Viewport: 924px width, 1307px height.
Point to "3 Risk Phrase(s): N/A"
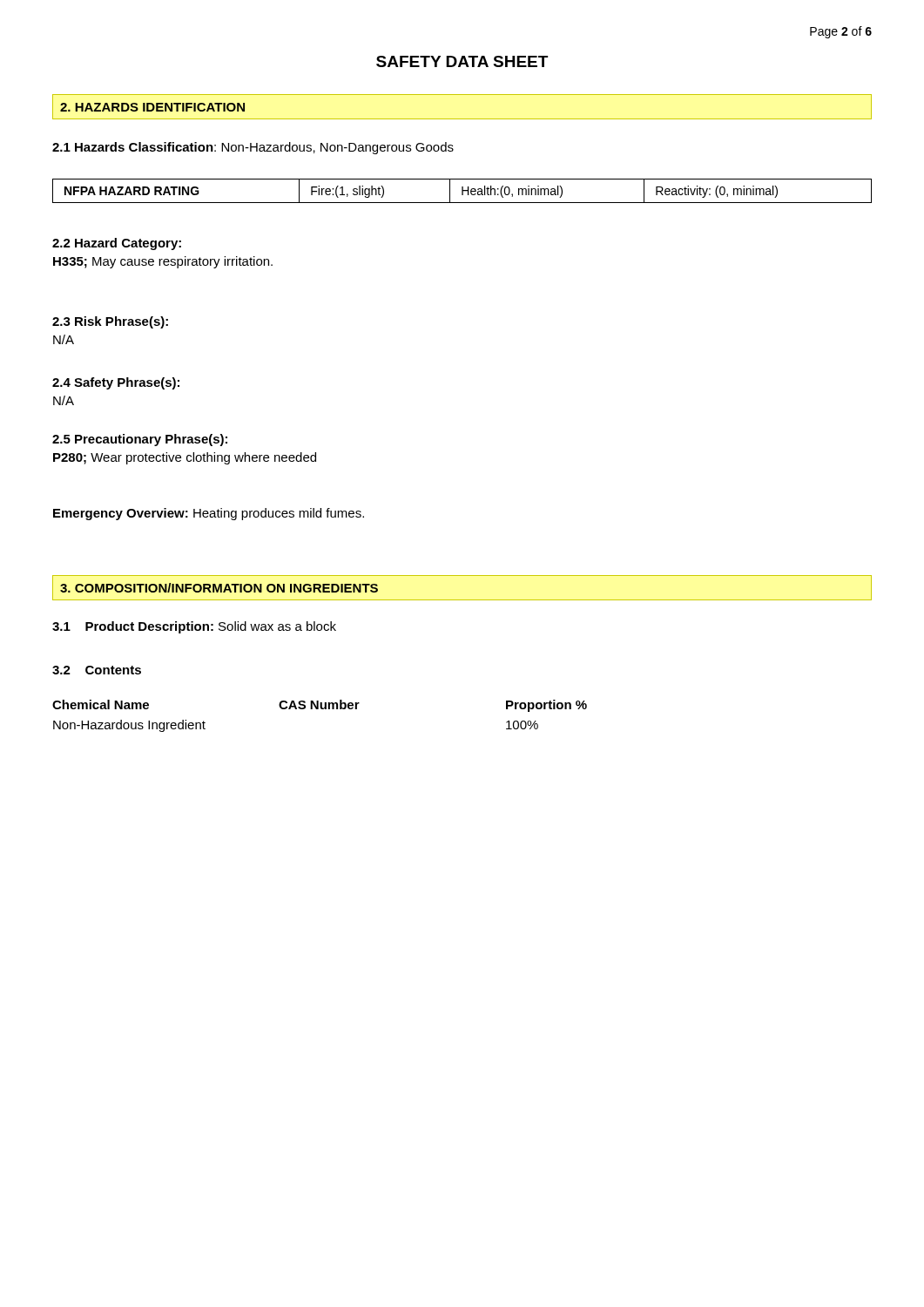(x=110, y=322)
